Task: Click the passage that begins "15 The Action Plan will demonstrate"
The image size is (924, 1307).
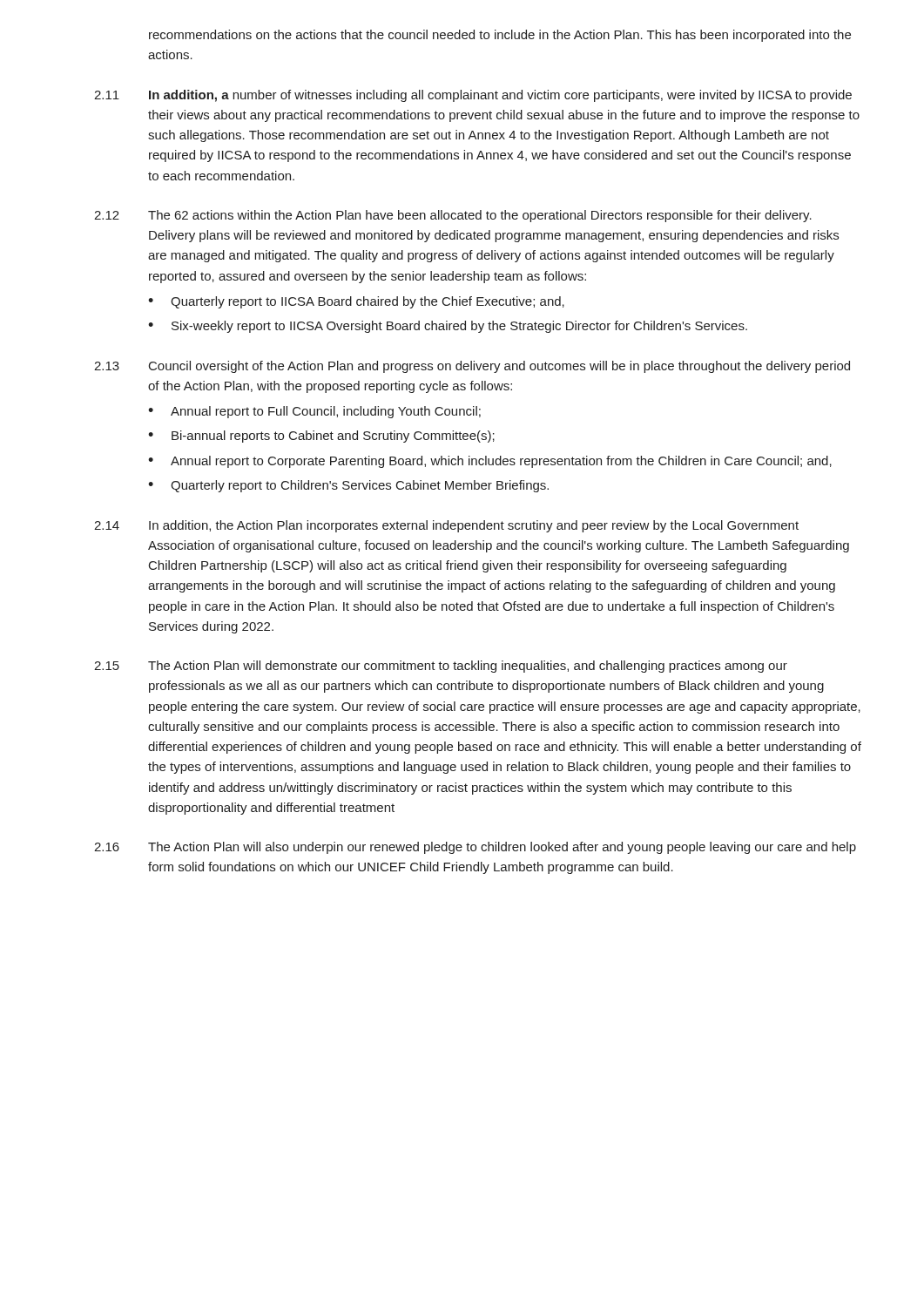Action: 478,736
